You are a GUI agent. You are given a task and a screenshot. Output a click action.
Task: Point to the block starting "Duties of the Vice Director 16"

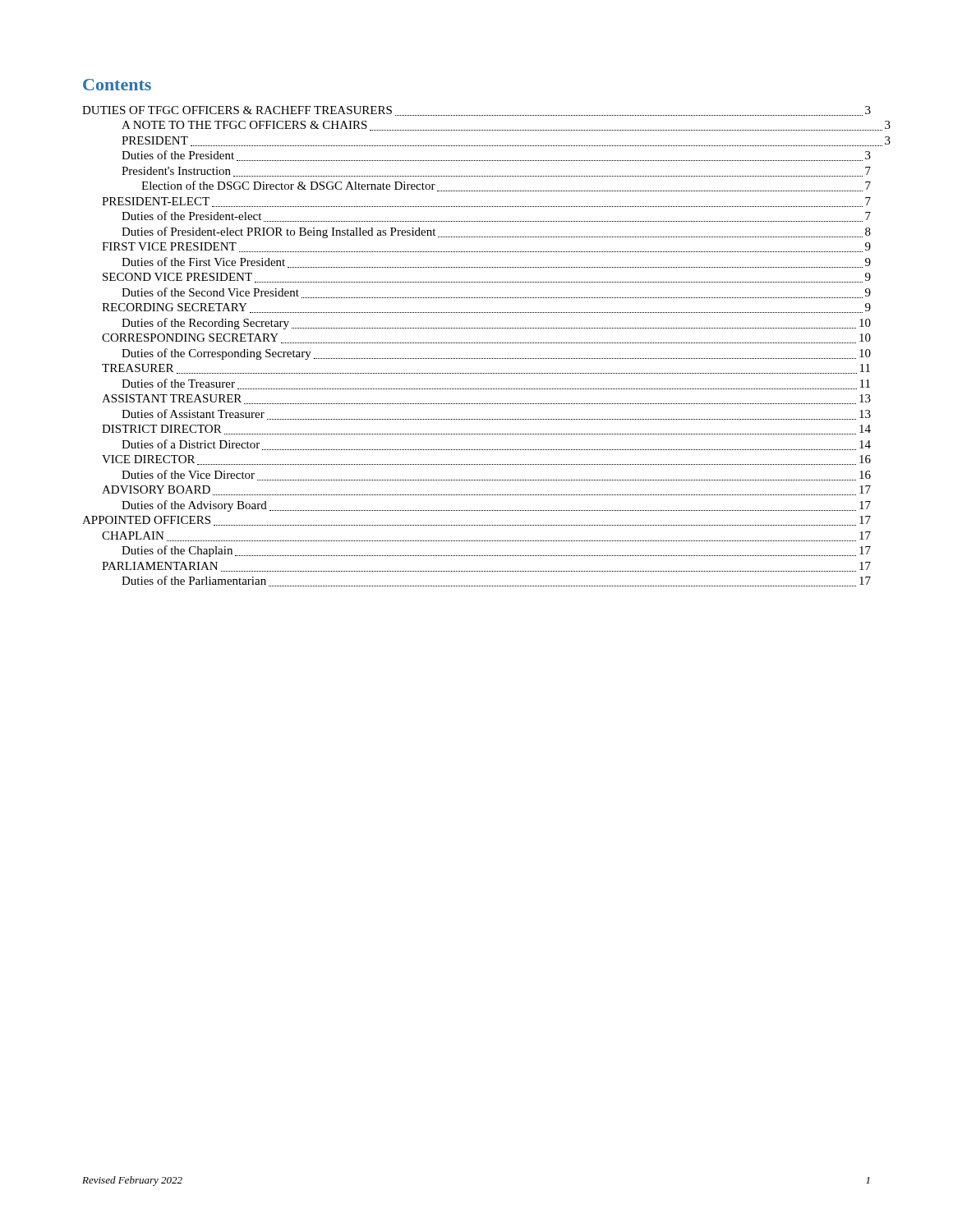pos(476,475)
